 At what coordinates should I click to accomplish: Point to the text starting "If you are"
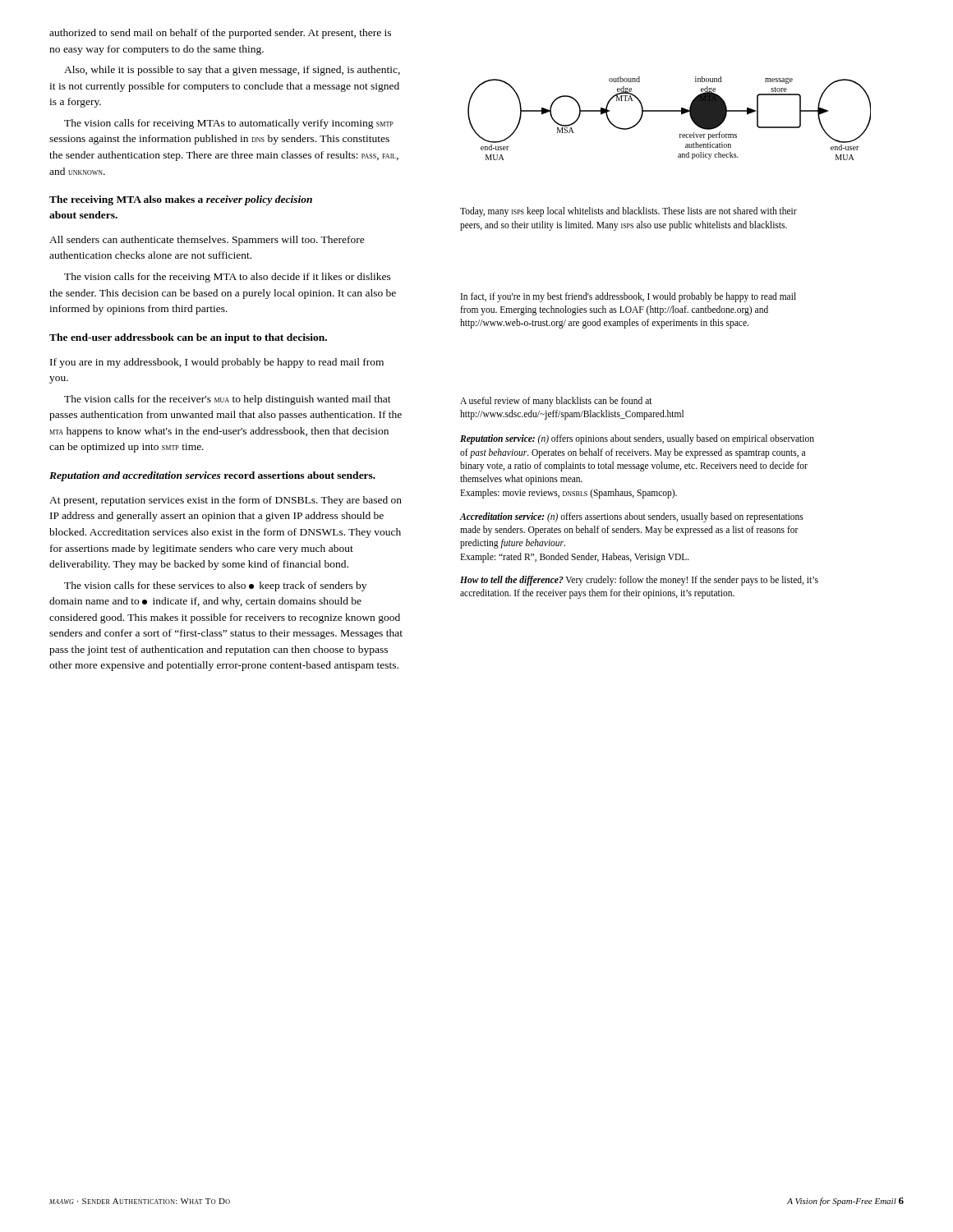click(x=226, y=404)
